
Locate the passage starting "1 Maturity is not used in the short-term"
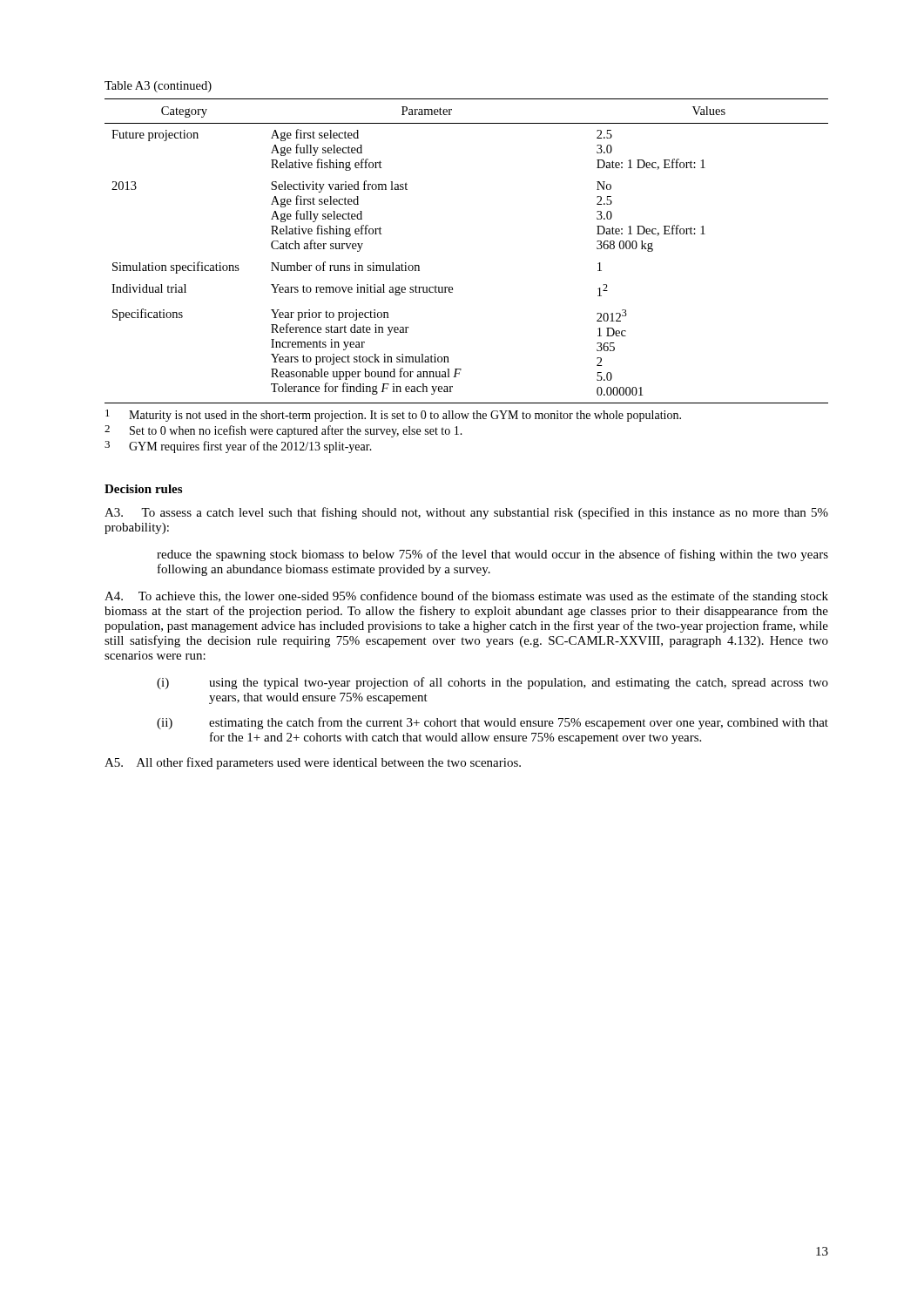click(466, 415)
